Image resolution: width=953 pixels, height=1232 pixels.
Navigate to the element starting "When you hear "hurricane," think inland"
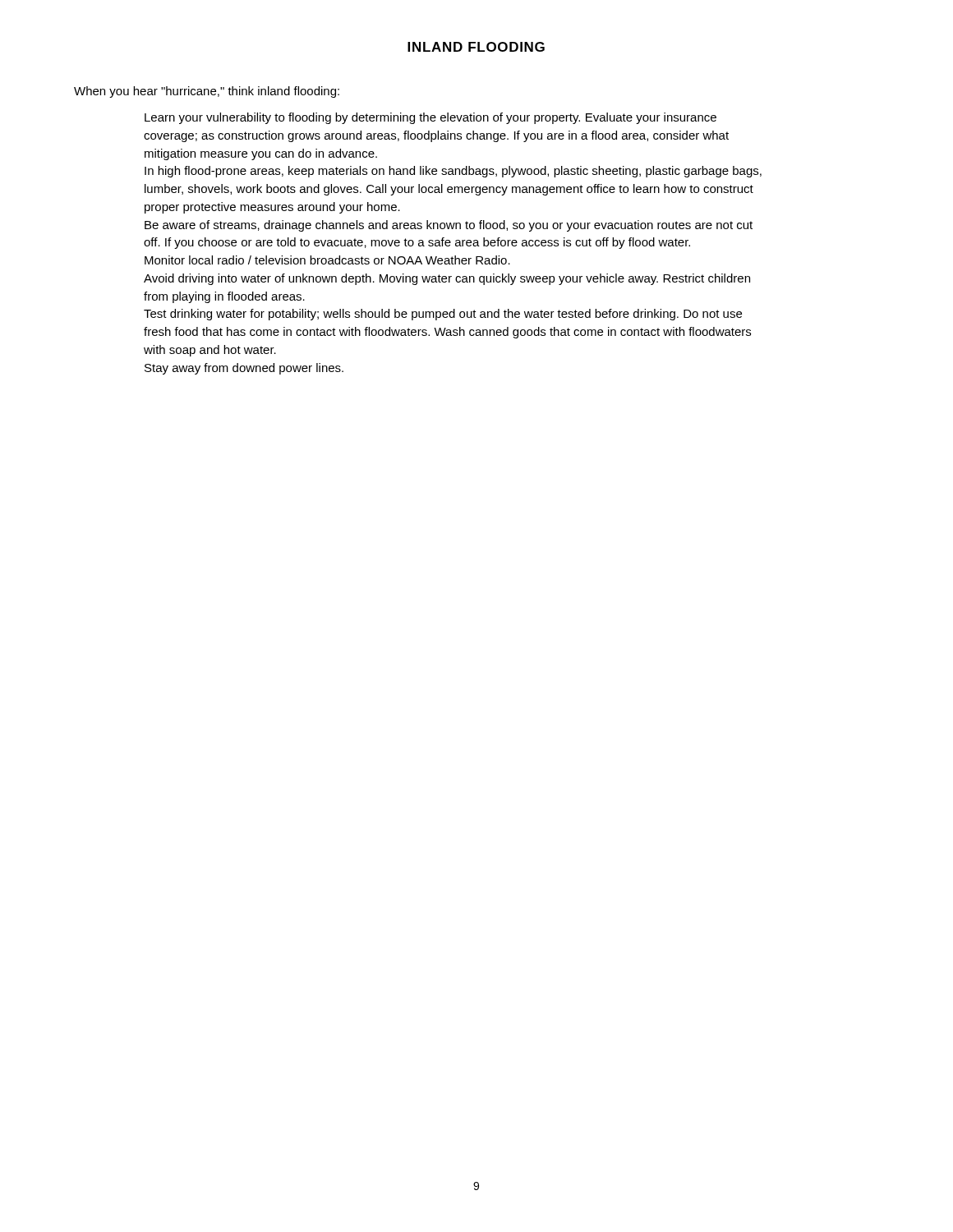[207, 91]
